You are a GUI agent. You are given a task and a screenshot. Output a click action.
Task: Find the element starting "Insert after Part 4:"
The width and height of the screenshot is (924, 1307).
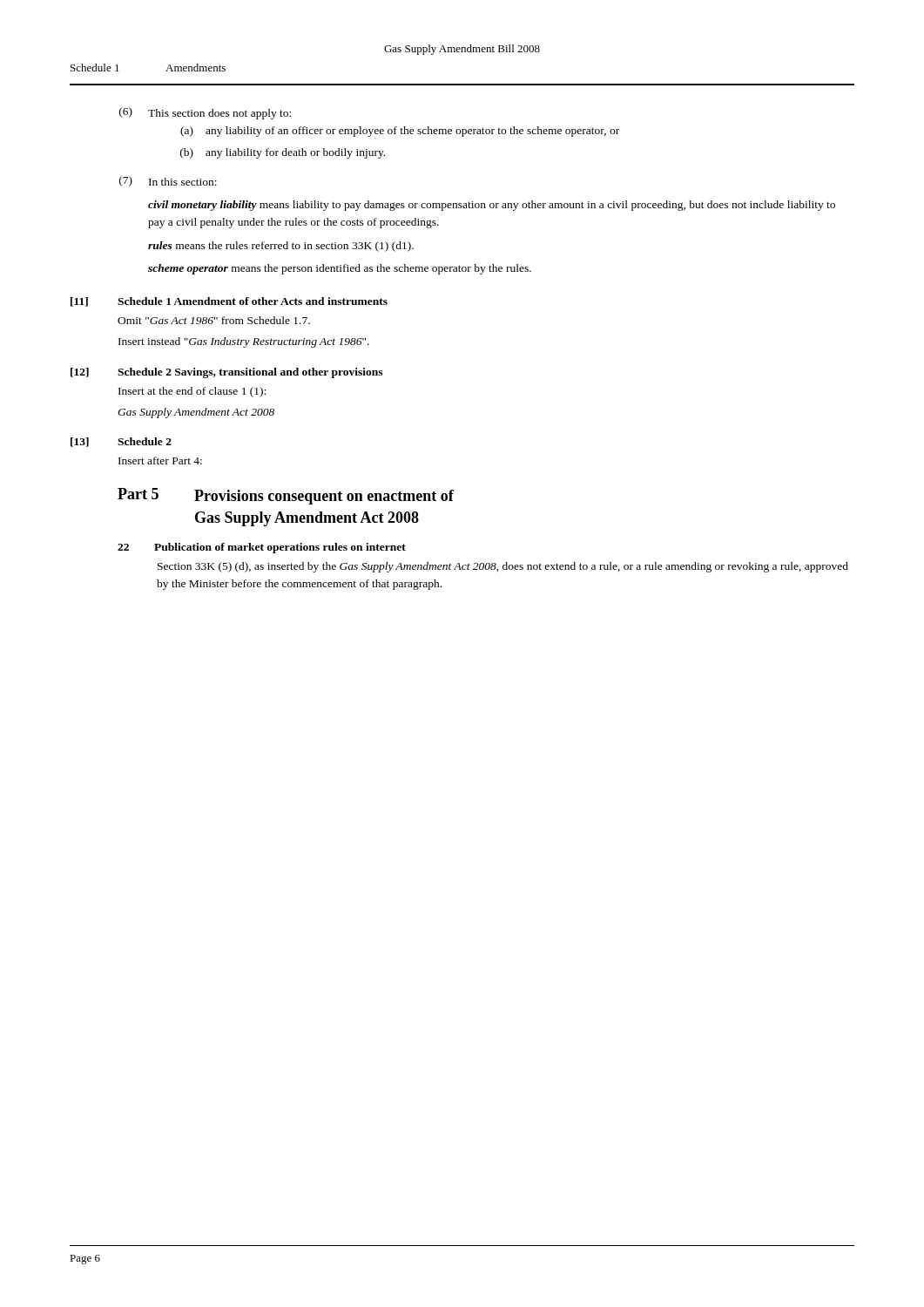(x=160, y=460)
